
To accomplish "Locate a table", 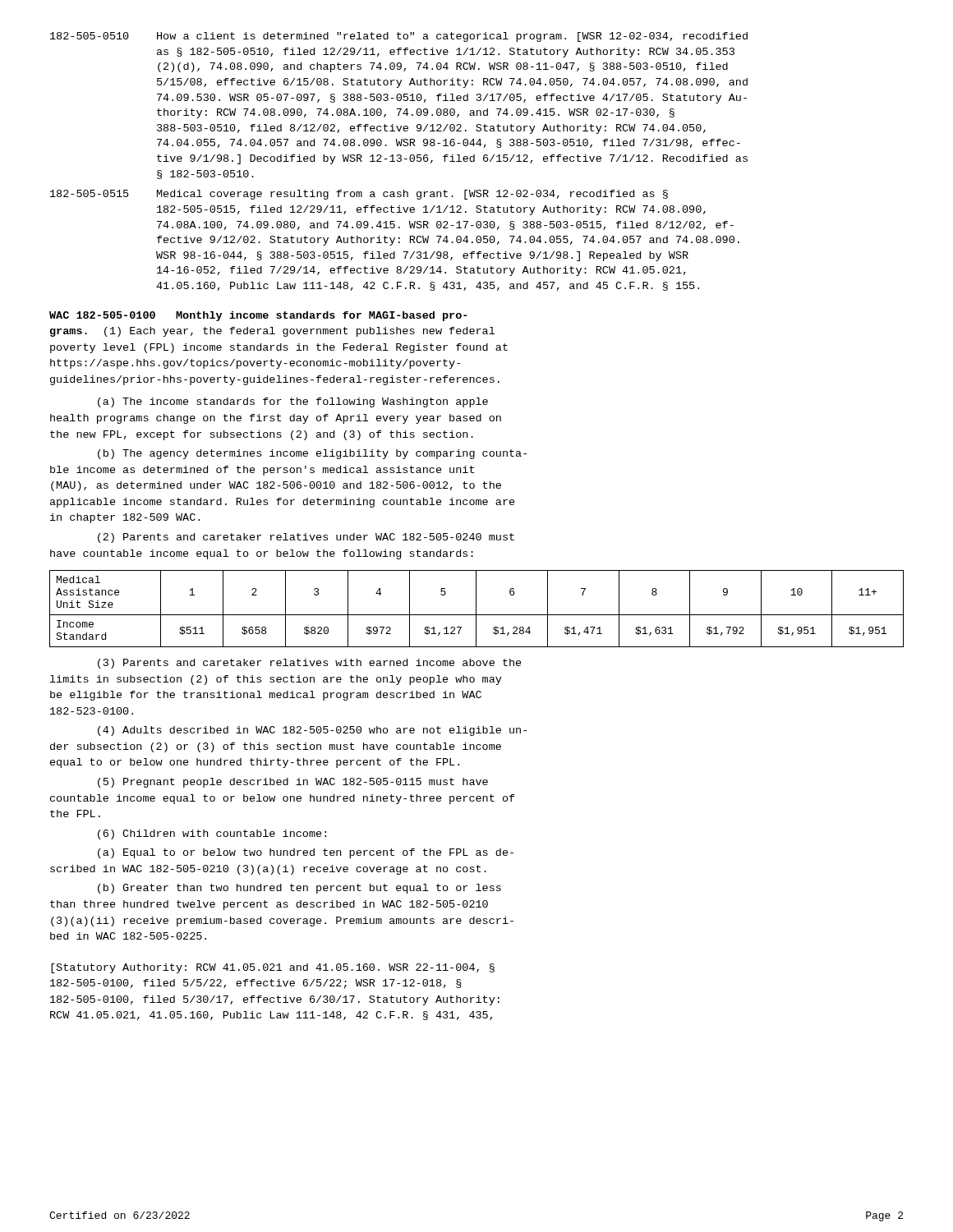I will tap(476, 609).
